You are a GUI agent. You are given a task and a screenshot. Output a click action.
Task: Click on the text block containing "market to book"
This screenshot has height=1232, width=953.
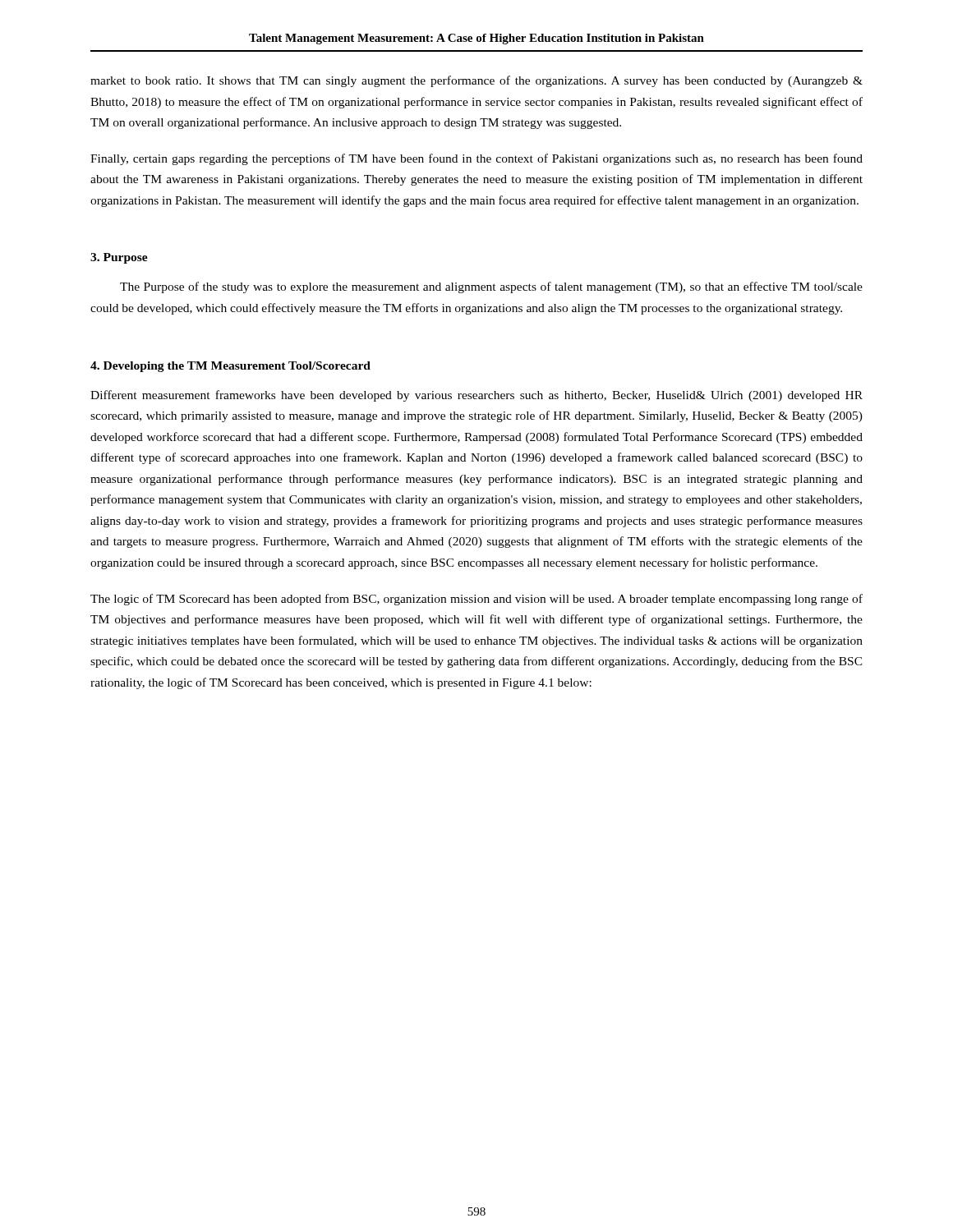[476, 101]
